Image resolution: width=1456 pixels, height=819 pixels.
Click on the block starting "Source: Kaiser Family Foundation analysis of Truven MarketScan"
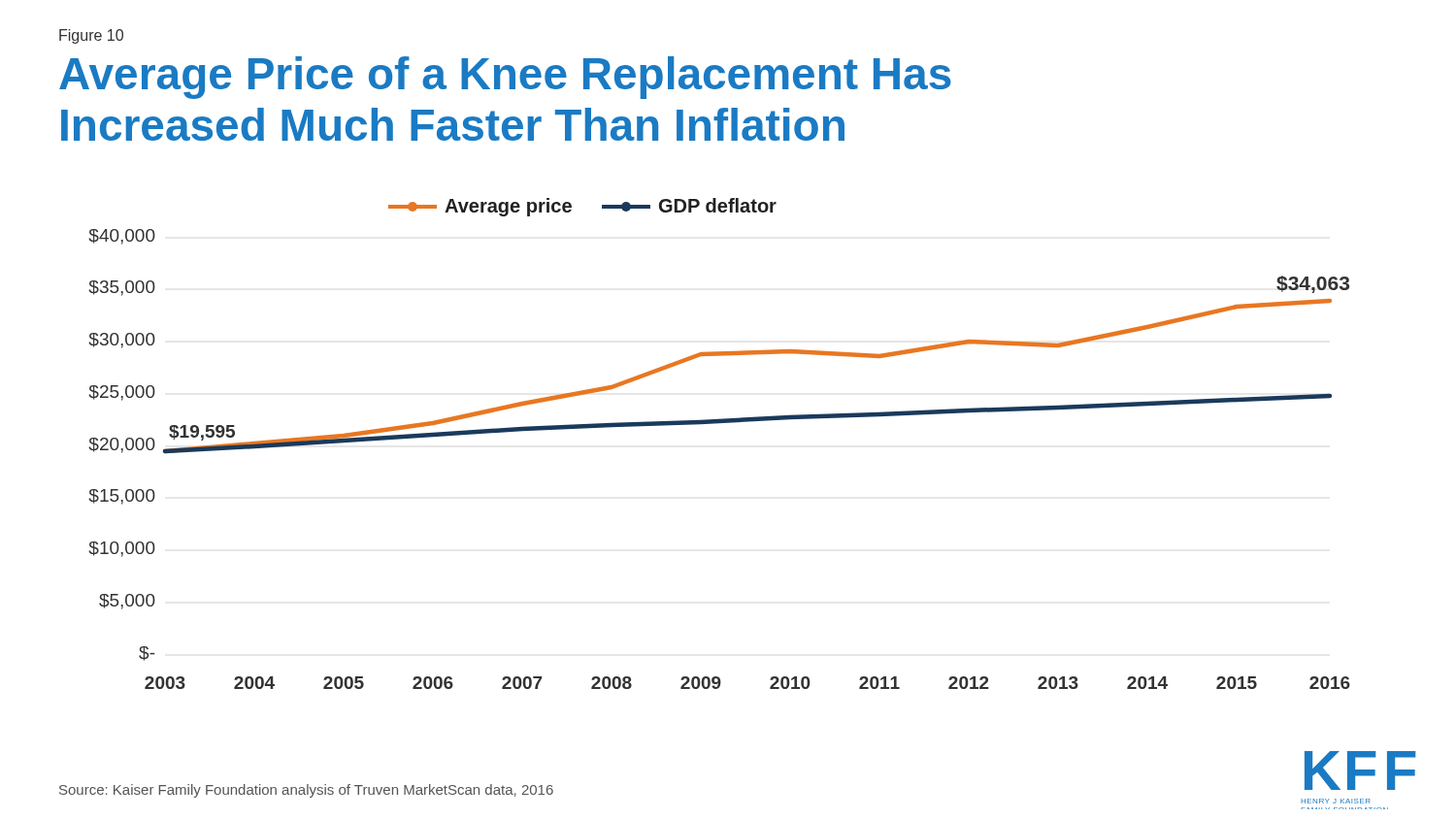pyautogui.click(x=306, y=789)
